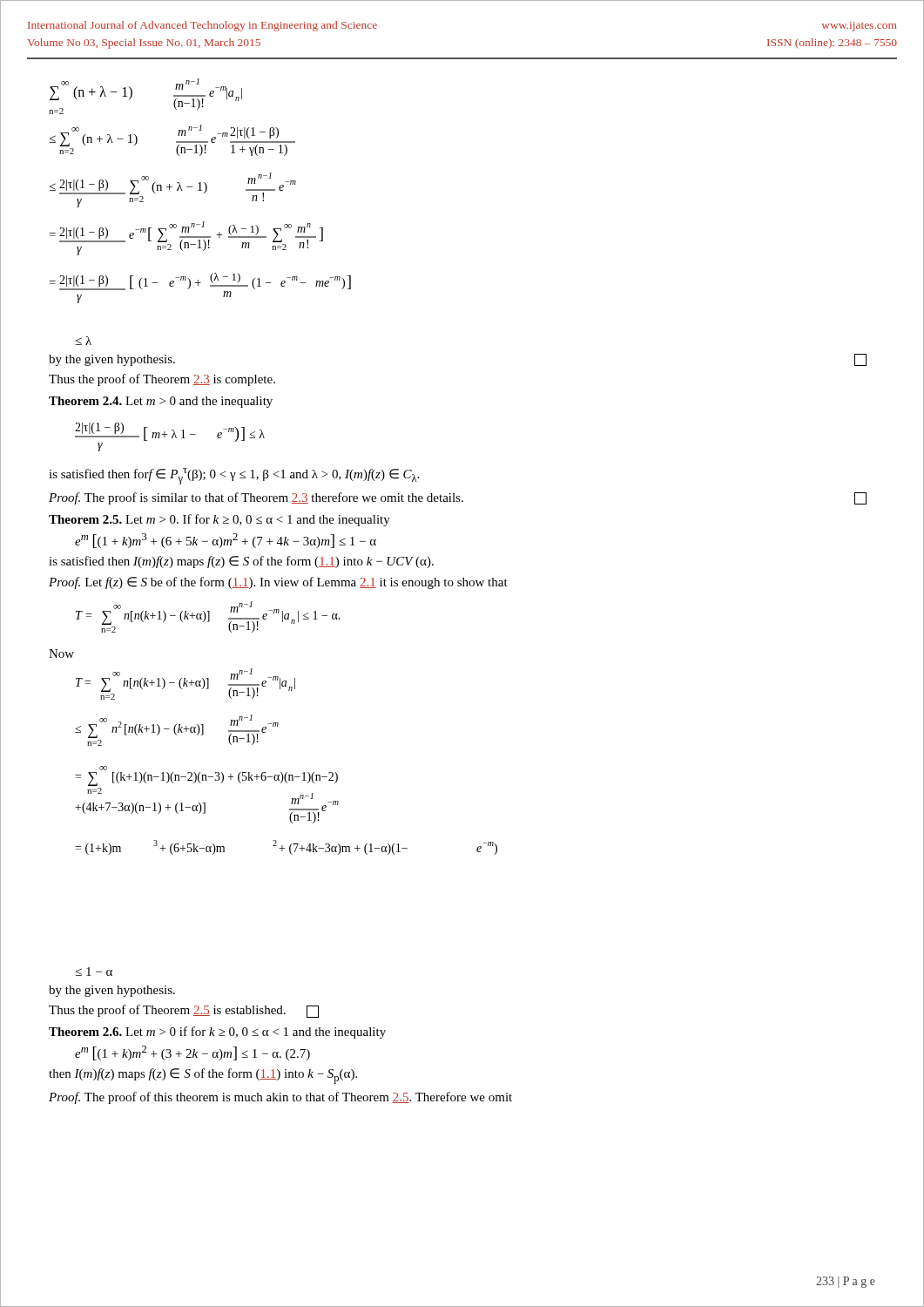Click the passage that begins "Proof. The proof is similar"
The width and height of the screenshot is (924, 1307).
458,498
